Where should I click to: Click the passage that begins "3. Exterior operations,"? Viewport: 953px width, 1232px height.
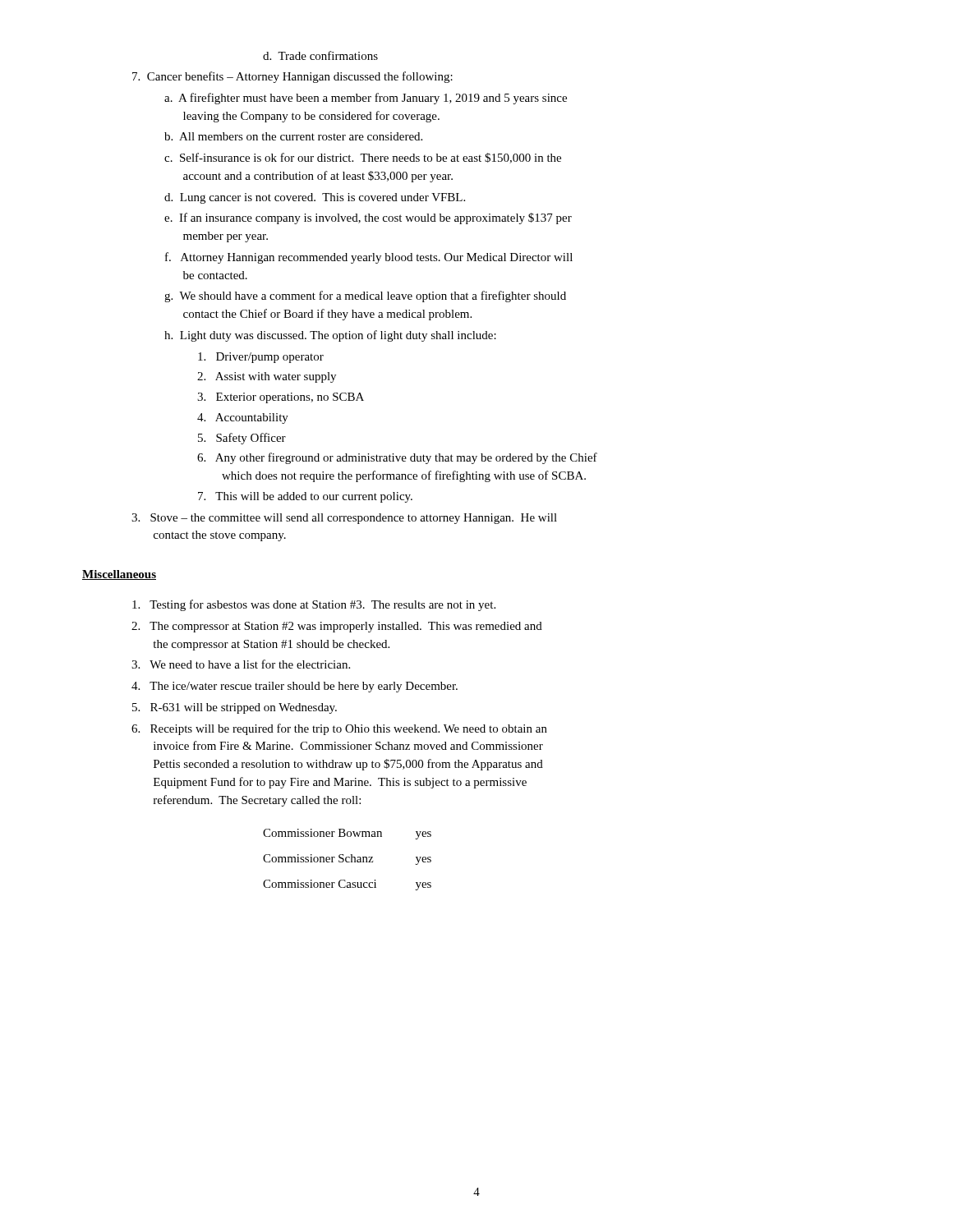(x=281, y=397)
